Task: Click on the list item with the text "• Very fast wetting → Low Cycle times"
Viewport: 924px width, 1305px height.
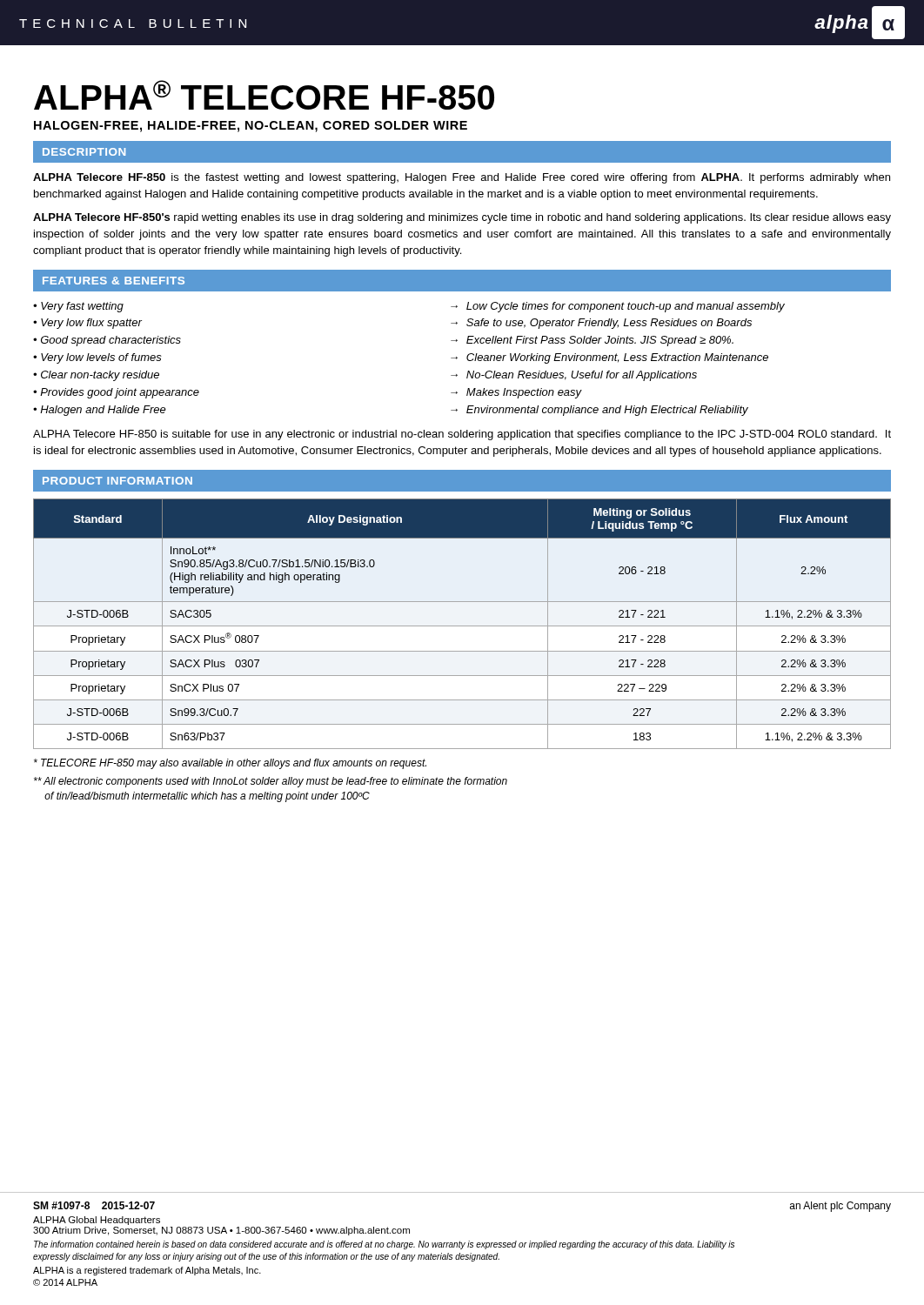Action: coord(462,306)
